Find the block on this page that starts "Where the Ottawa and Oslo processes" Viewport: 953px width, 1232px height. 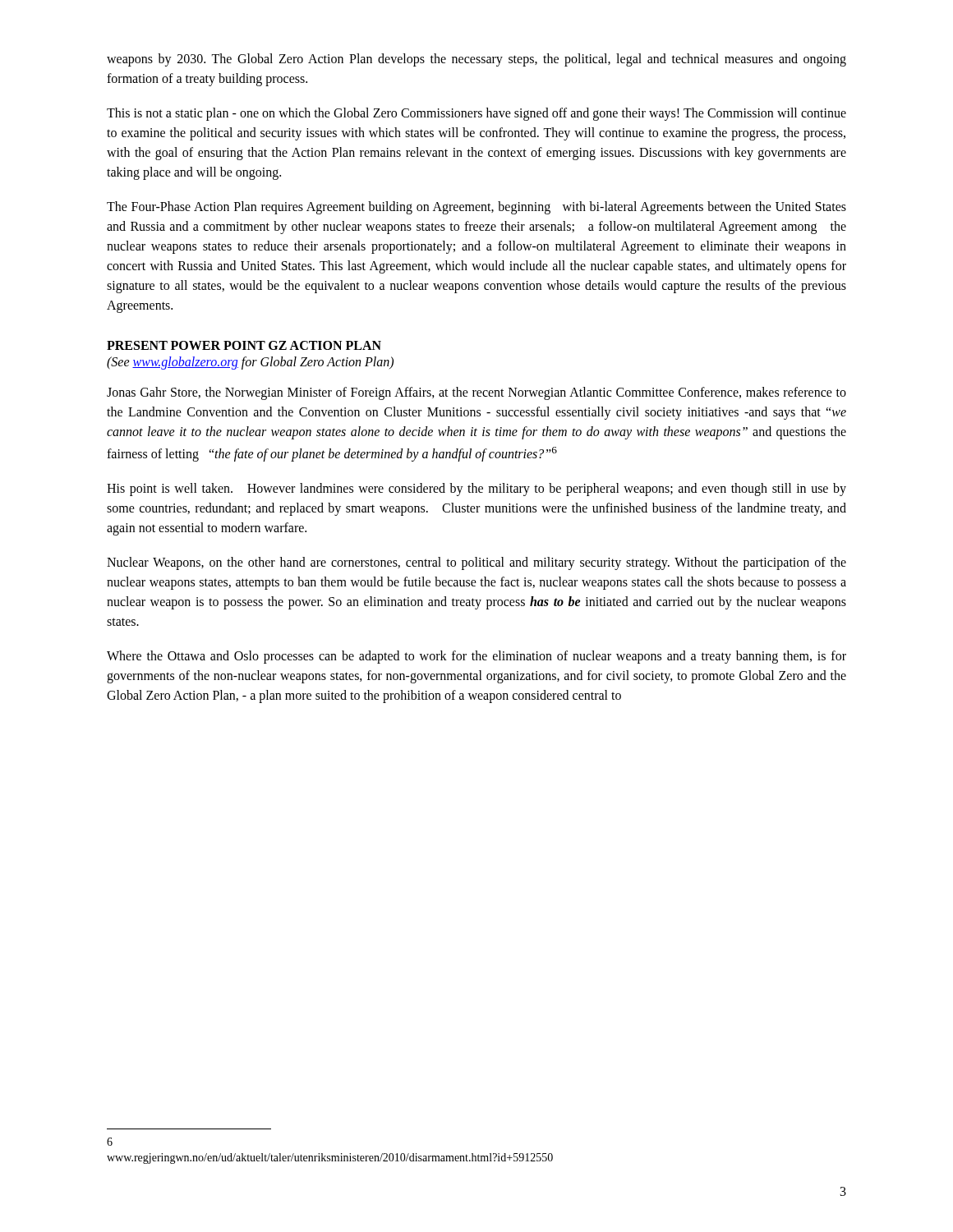click(476, 676)
